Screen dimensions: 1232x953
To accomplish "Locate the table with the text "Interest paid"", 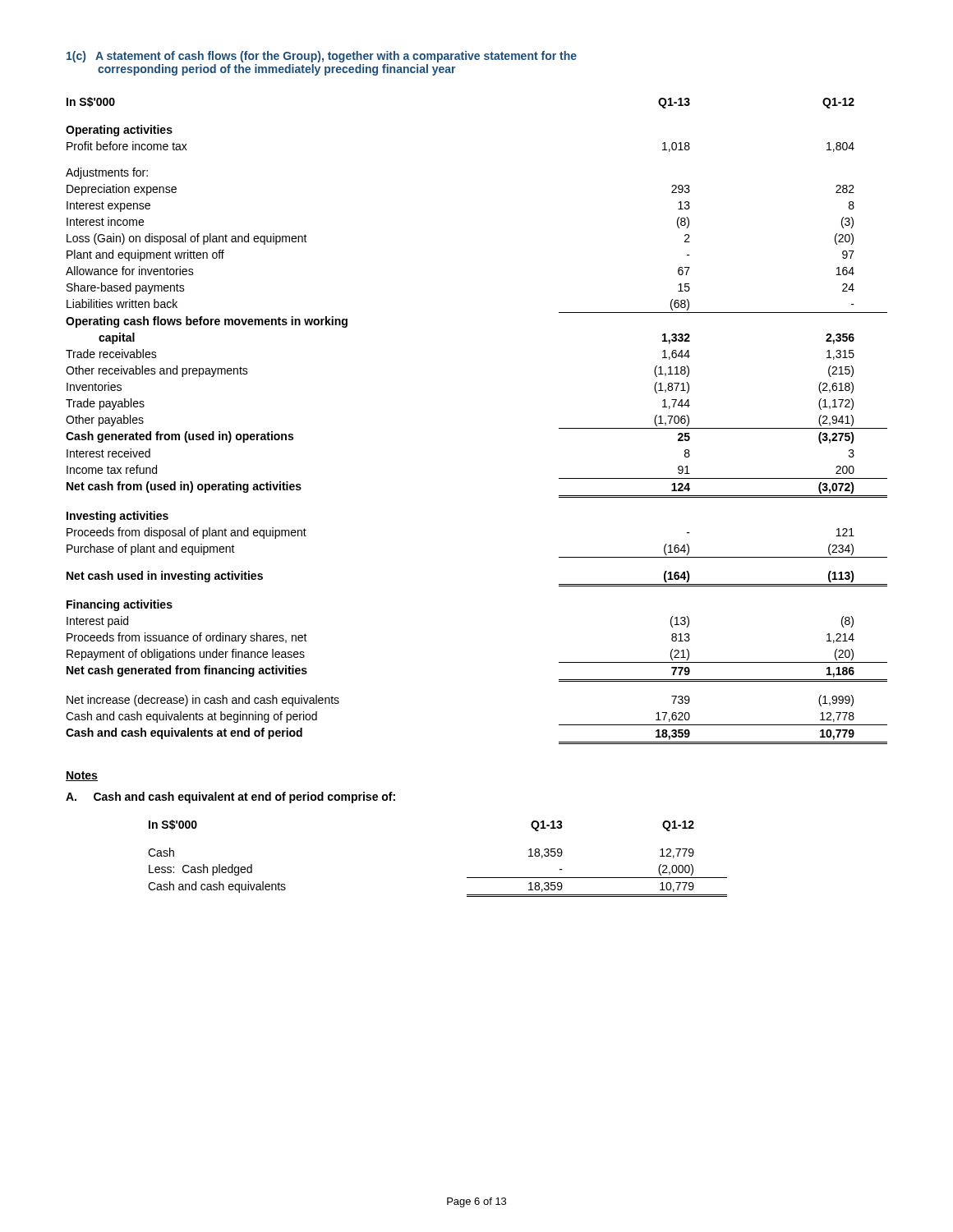I will click(x=476, y=418).
